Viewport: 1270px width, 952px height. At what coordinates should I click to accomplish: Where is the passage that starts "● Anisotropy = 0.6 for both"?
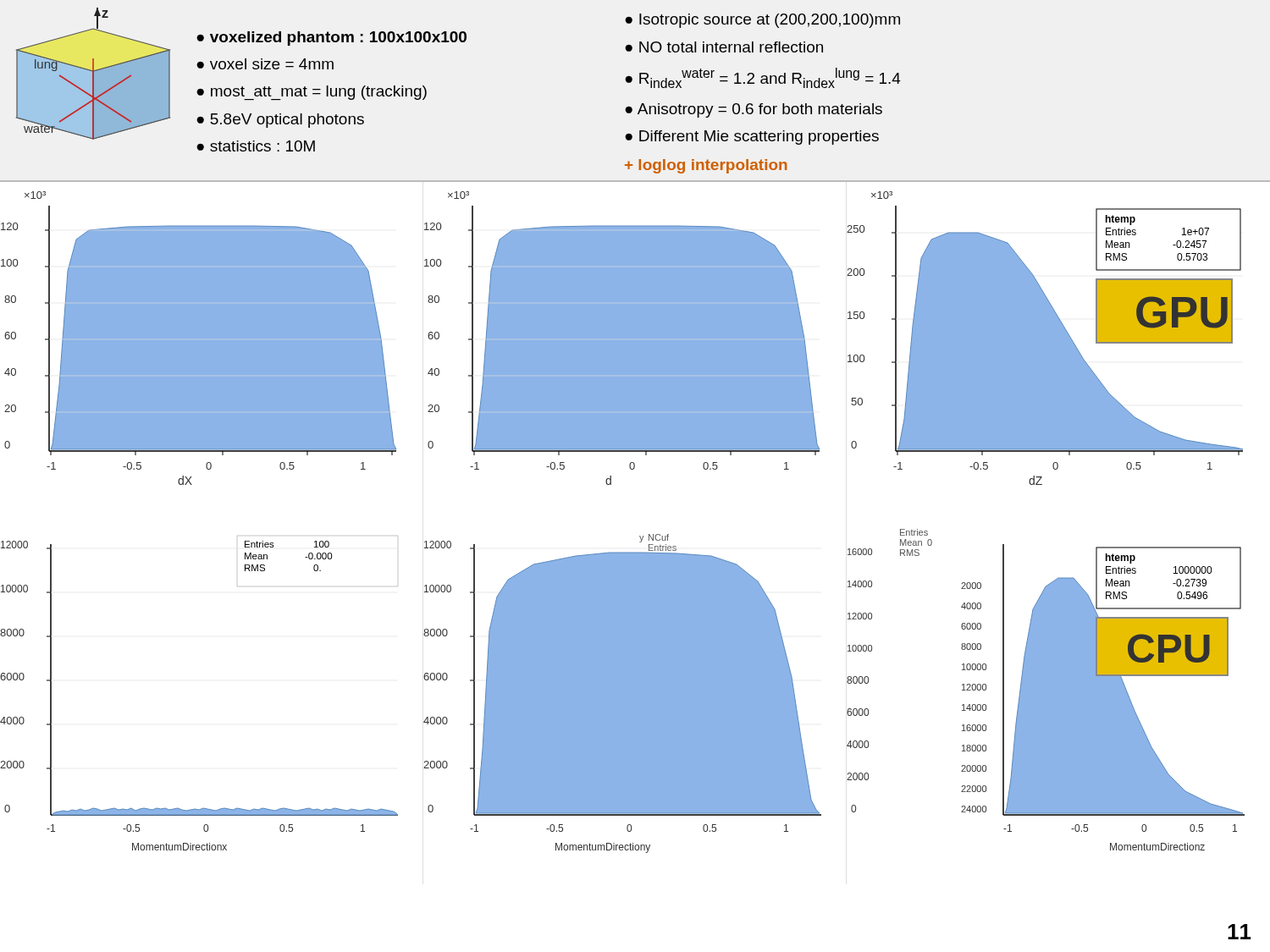tap(753, 108)
